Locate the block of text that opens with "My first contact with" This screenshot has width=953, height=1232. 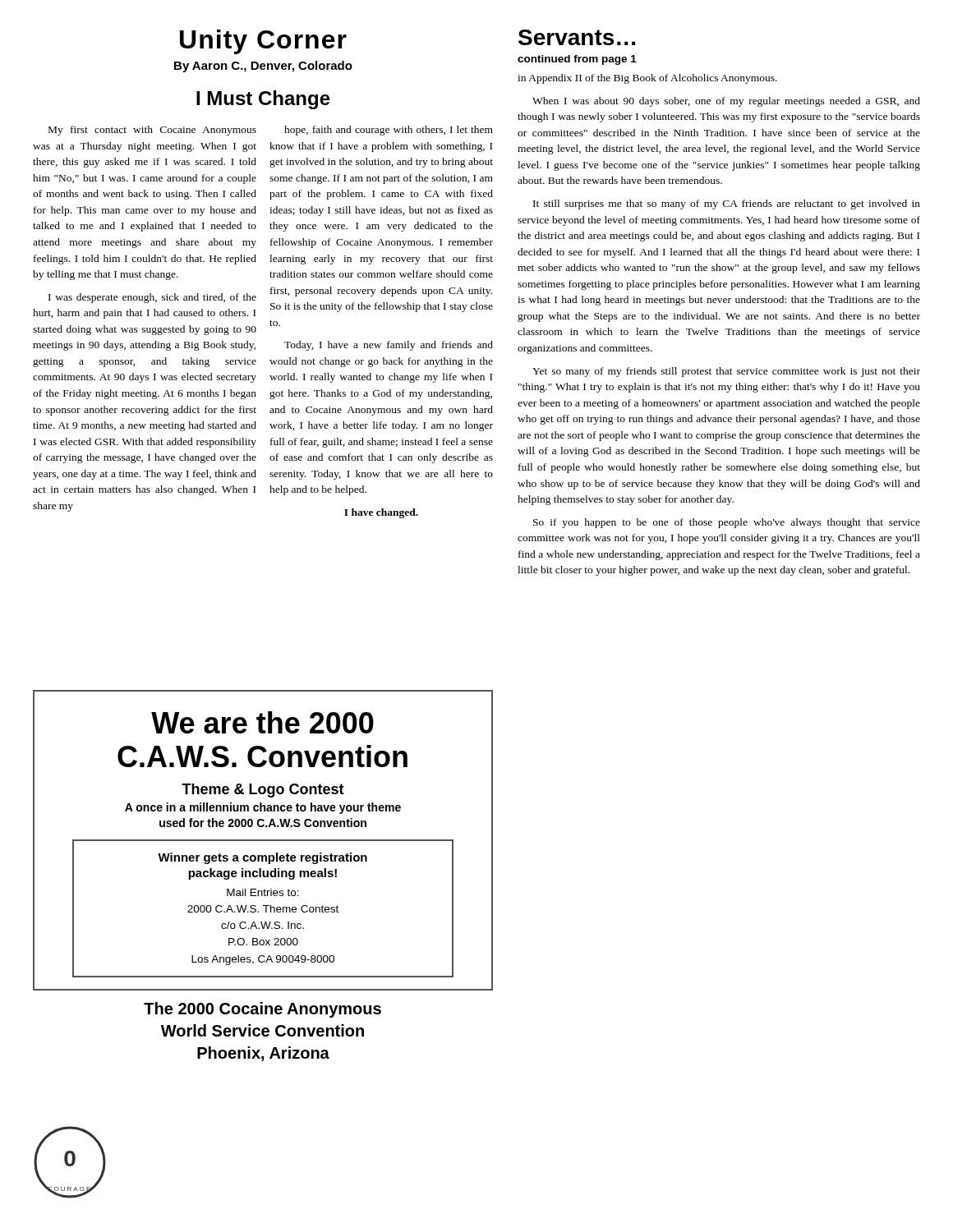145,318
